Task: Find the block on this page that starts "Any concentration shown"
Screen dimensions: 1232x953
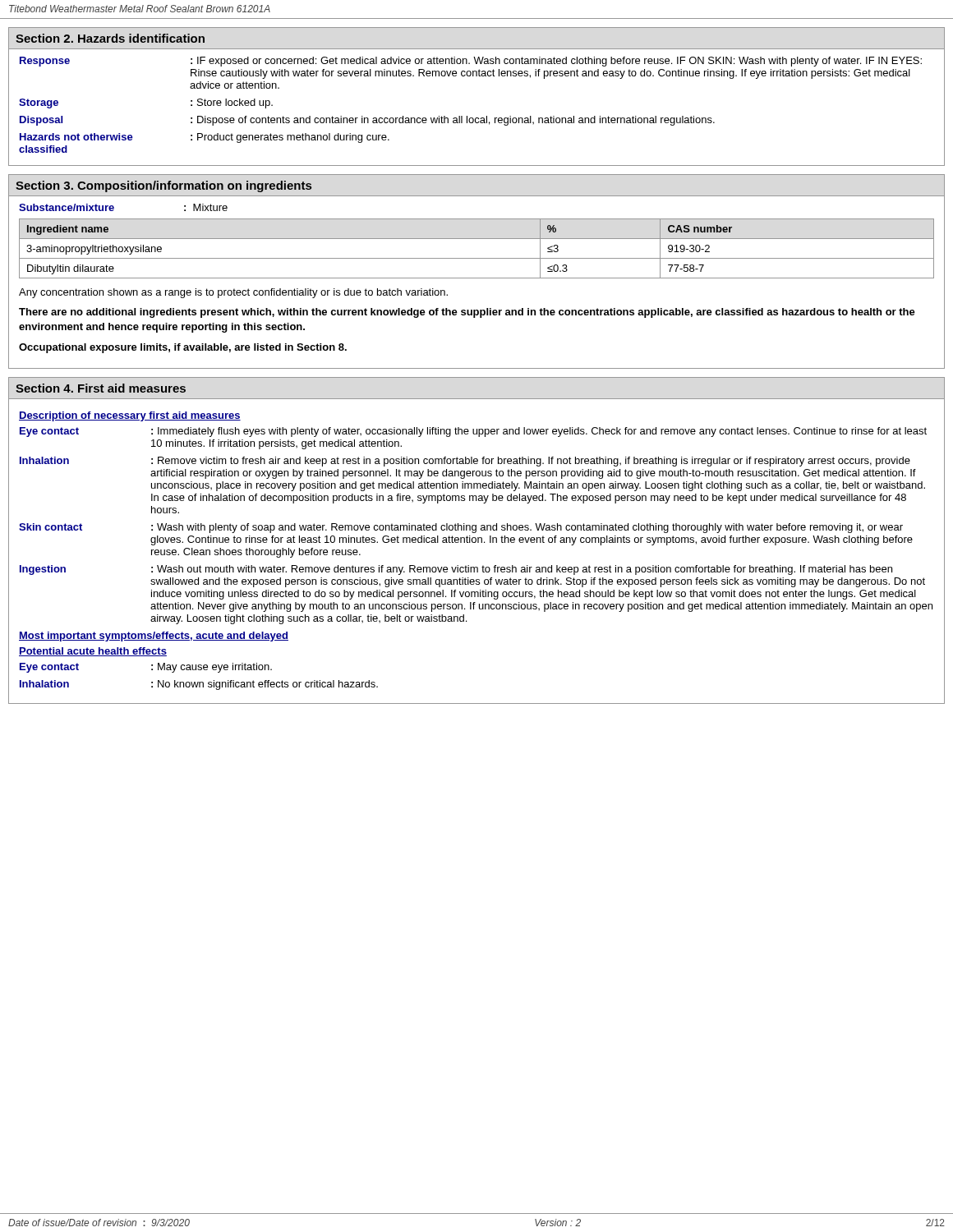Action: tap(234, 292)
